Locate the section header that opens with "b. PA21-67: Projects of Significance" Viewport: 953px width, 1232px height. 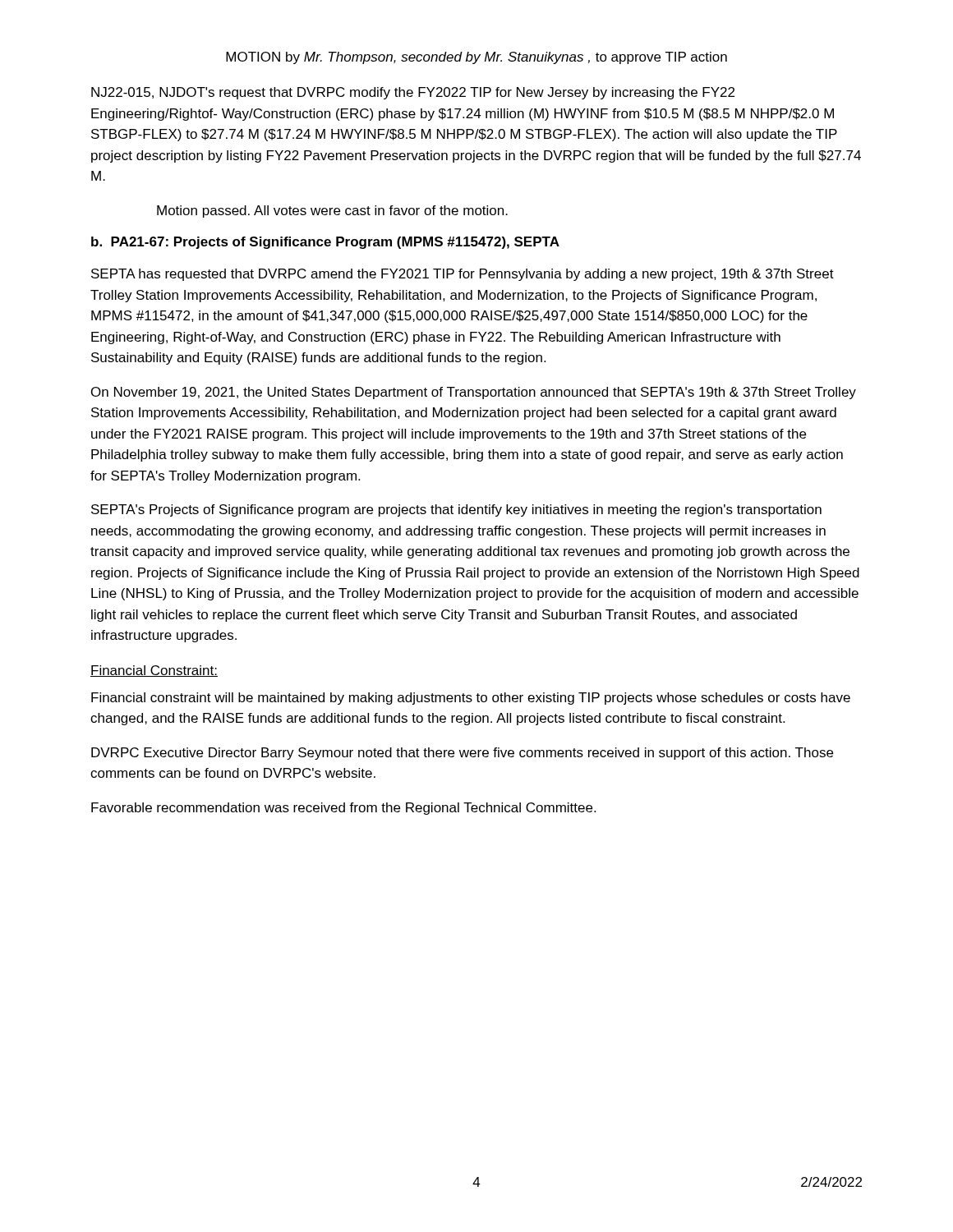coord(325,242)
